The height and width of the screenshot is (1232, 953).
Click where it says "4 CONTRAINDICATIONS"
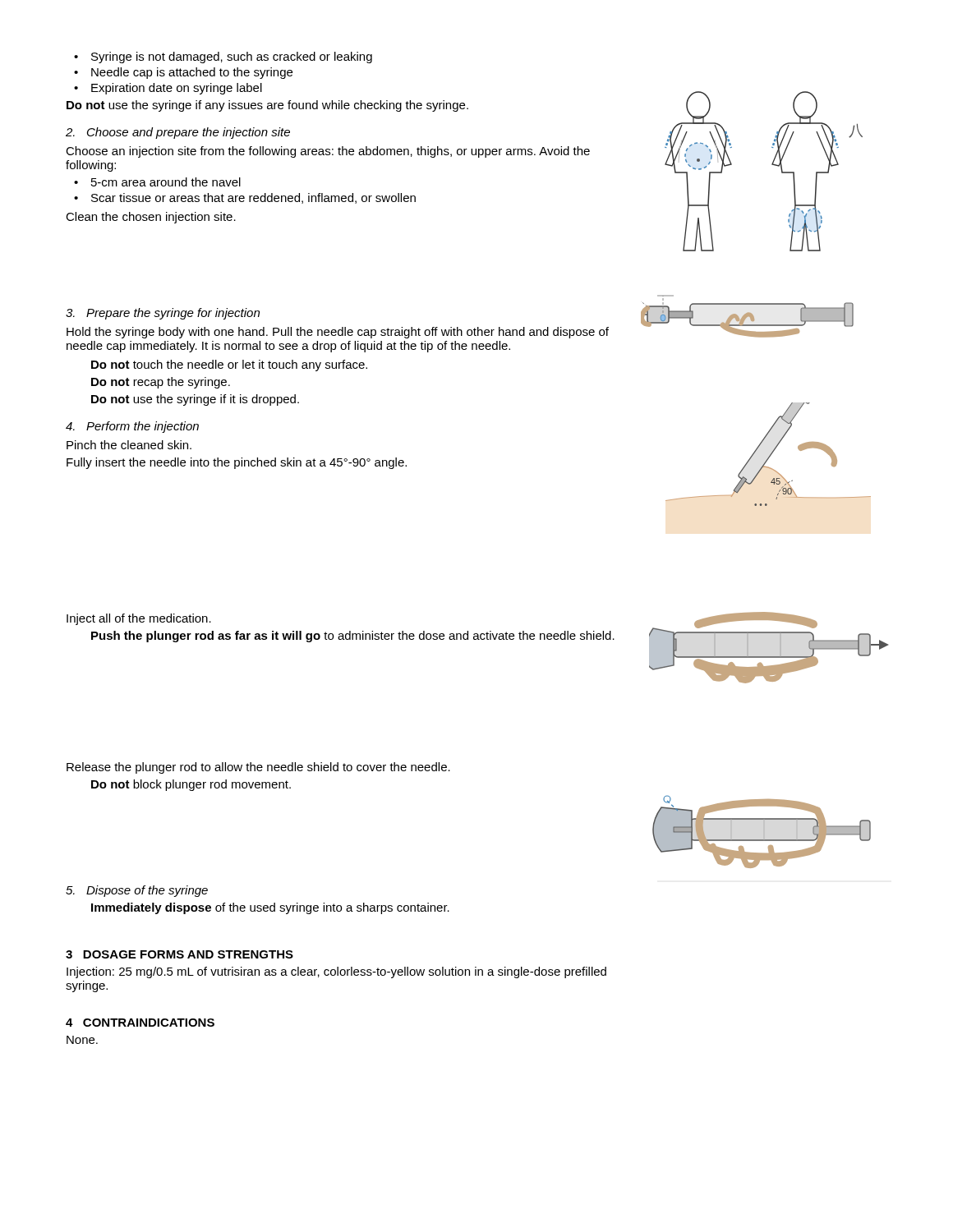[140, 1022]
